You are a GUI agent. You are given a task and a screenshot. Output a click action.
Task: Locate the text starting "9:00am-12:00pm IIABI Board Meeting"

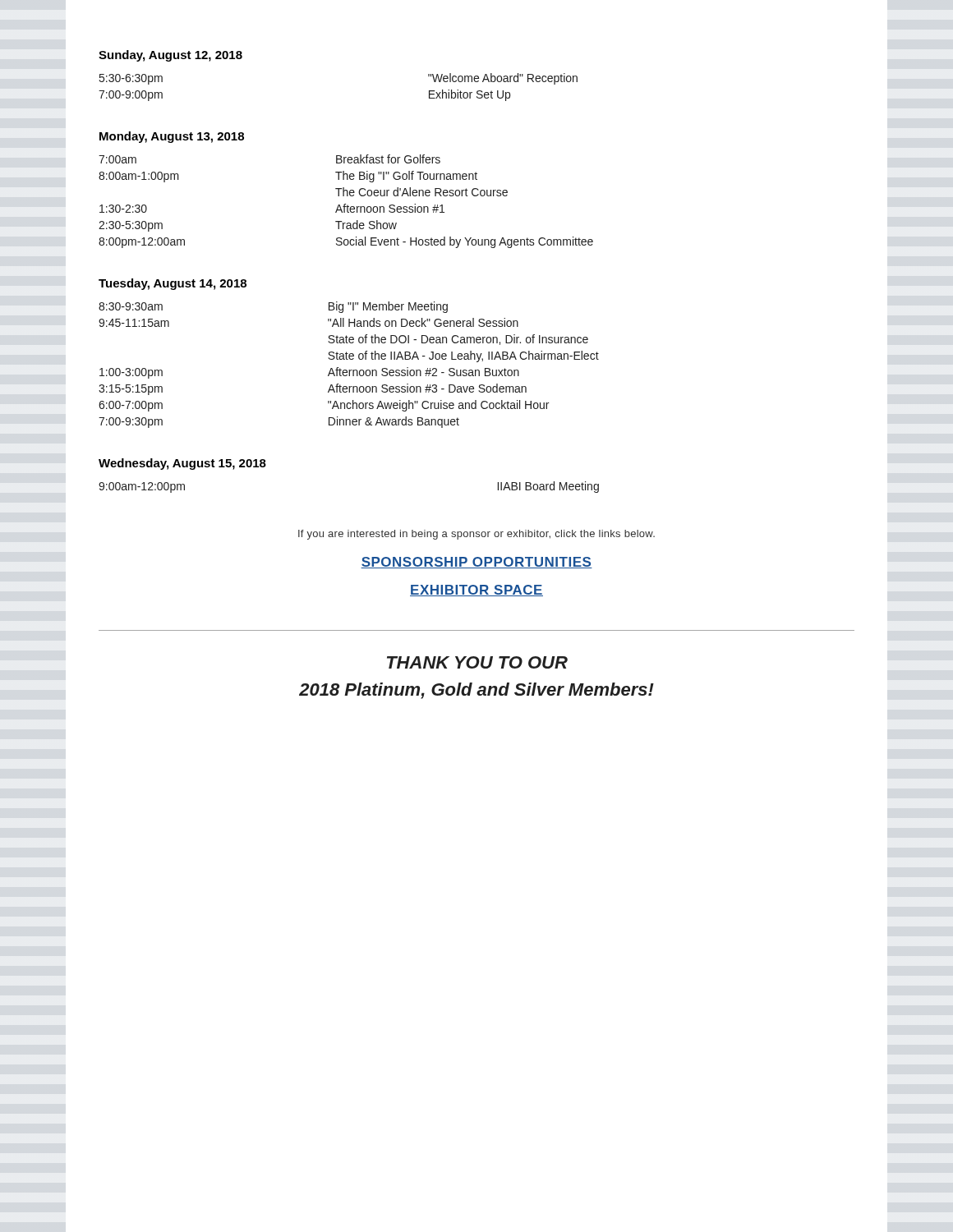pyautogui.click(x=144, y=487)
